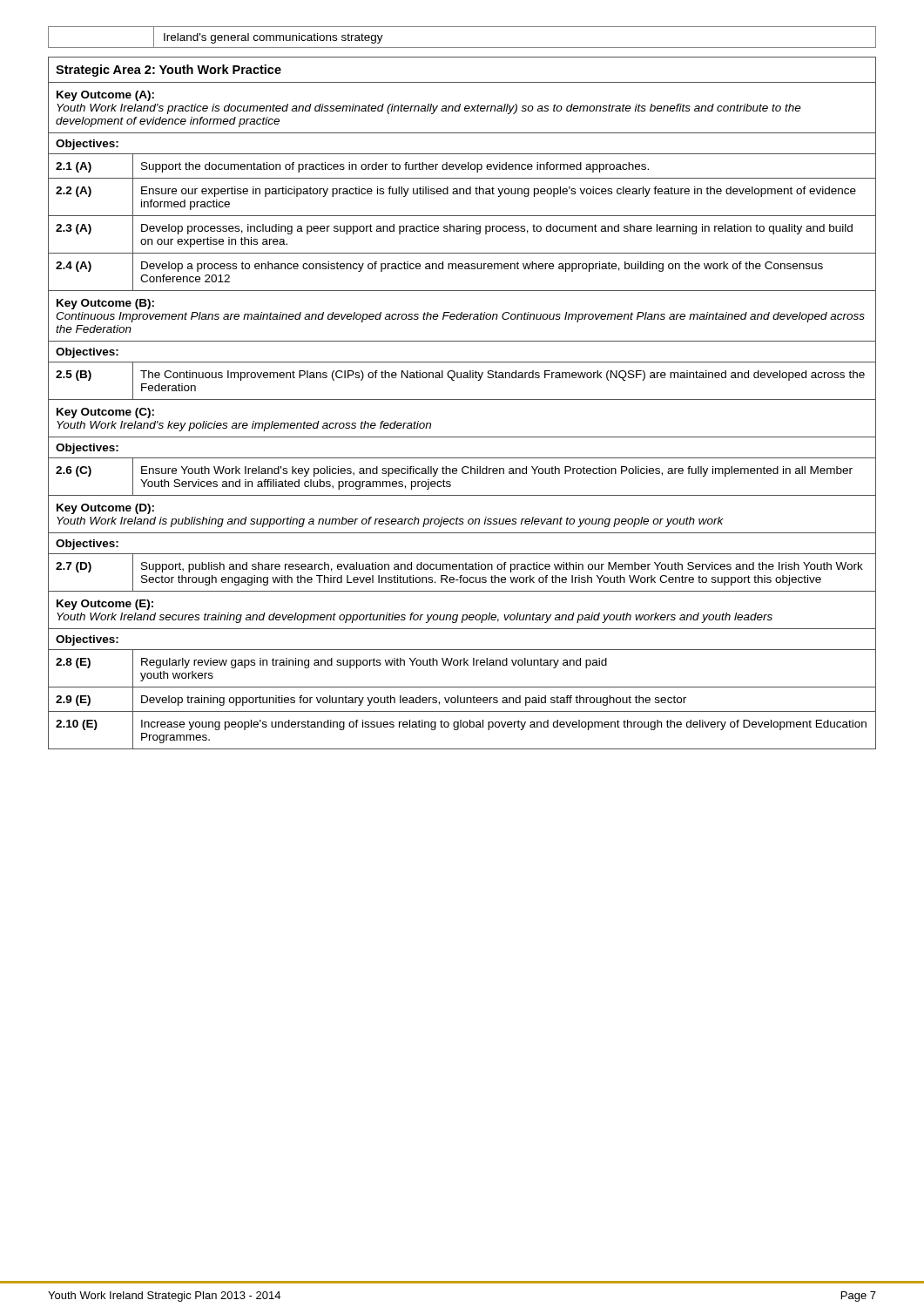Find the block on this page that starts "2.9 (E) Develop"
Viewport: 924px width, 1307px height.
click(x=462, y=699)
